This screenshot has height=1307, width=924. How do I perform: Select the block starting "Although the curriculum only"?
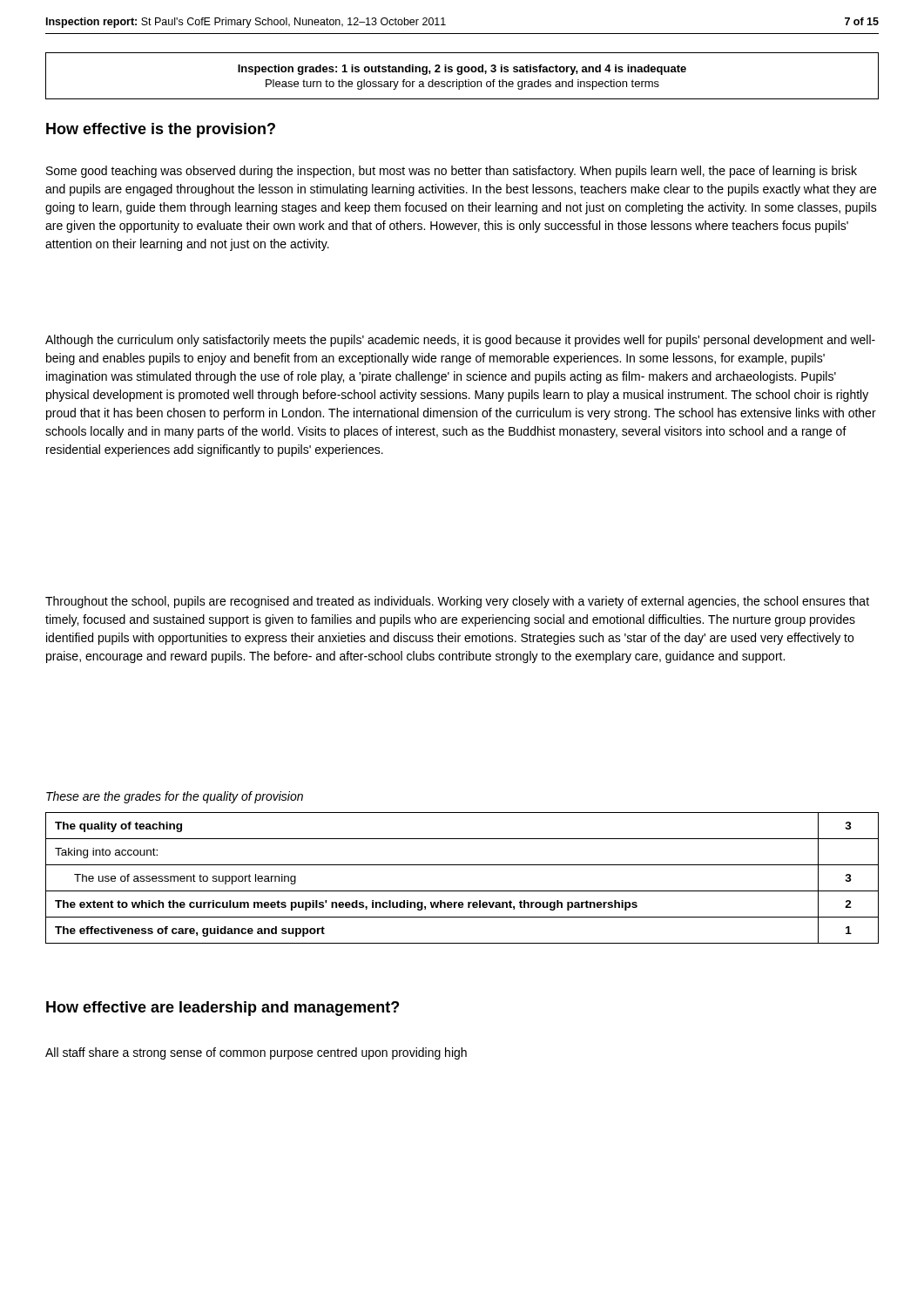[461, 395]
